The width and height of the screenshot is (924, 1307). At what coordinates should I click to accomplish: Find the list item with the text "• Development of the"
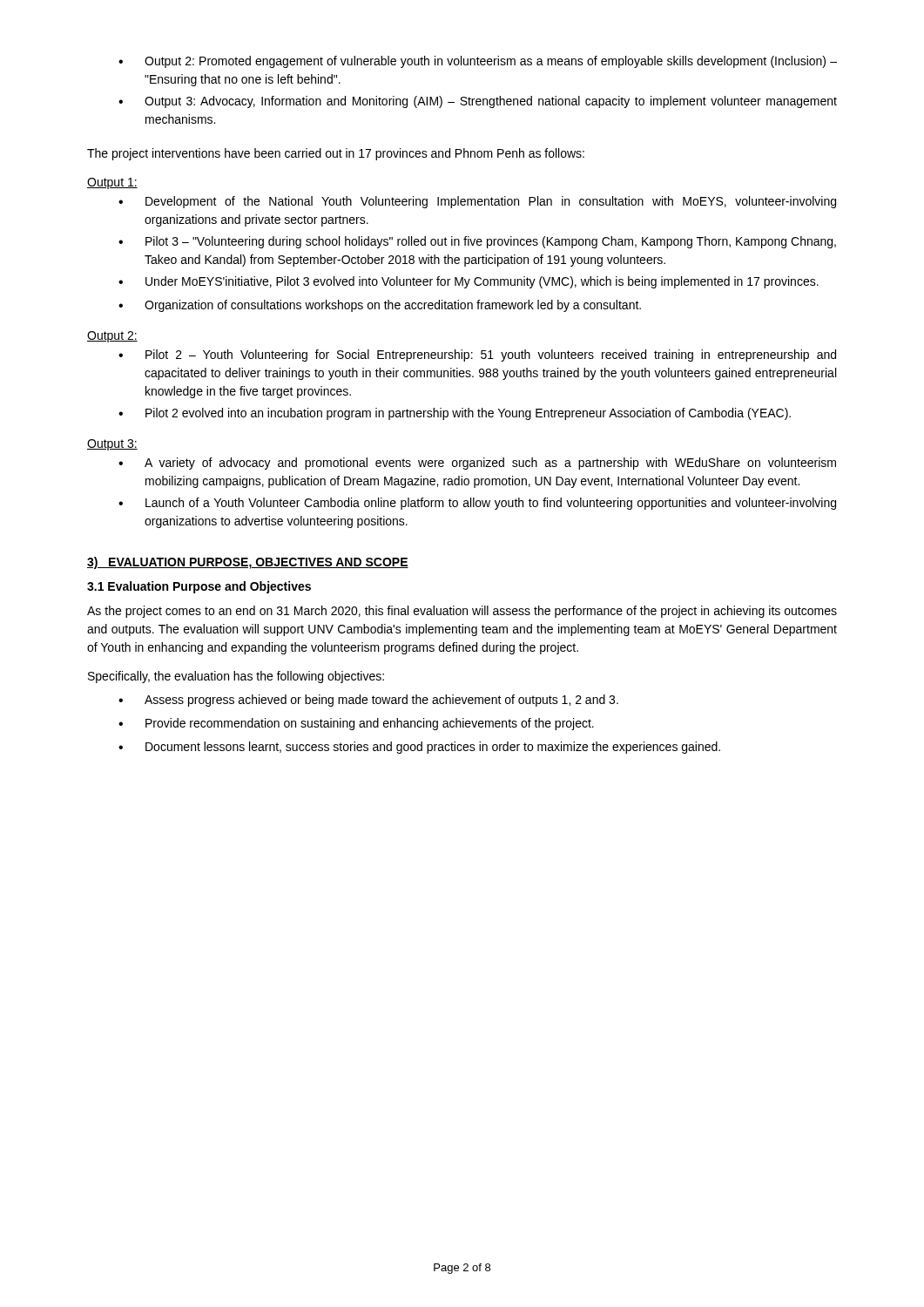coord(478,211)
